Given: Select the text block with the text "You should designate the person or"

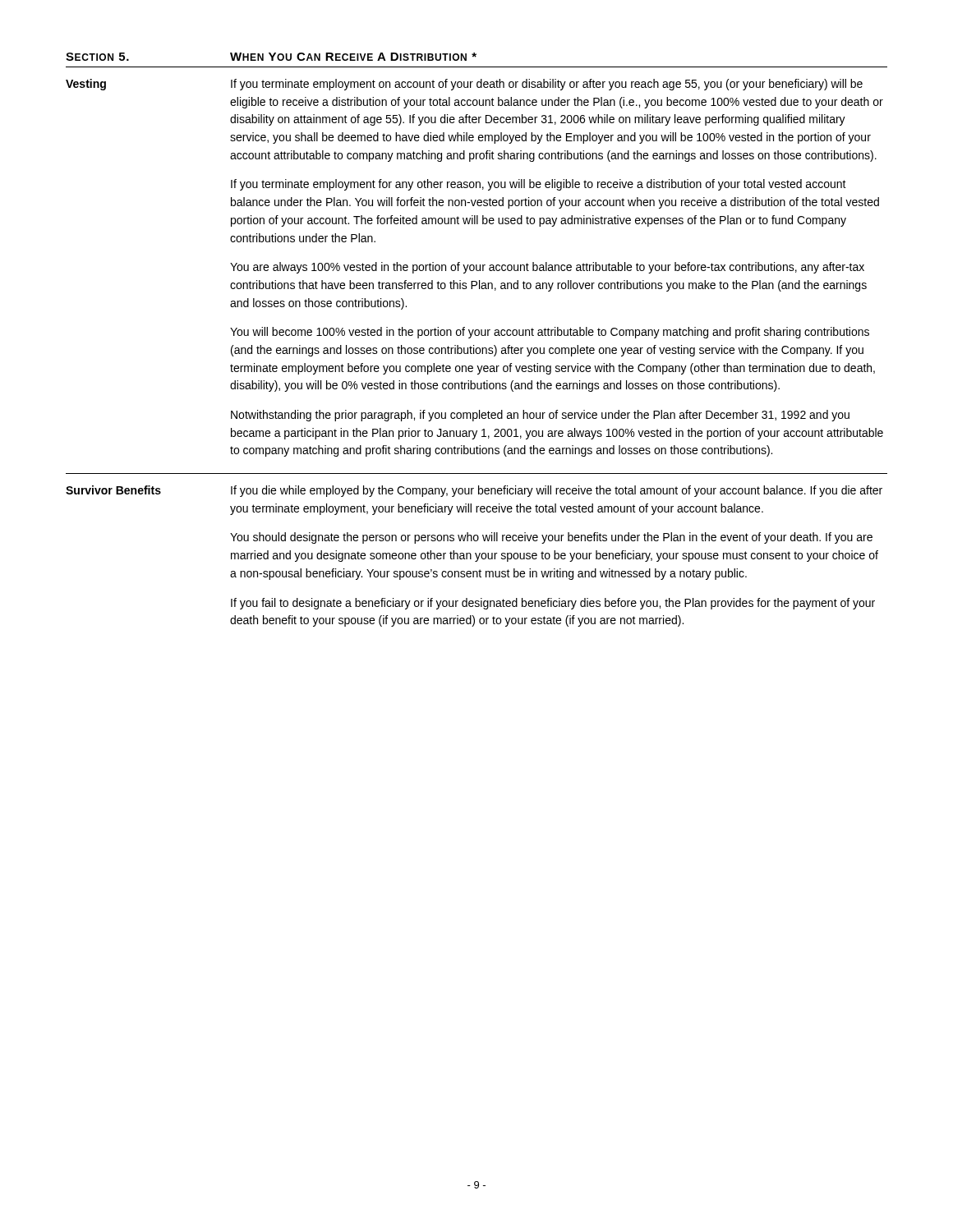Looking at the screenshot, I should click(x=554, y=555).
